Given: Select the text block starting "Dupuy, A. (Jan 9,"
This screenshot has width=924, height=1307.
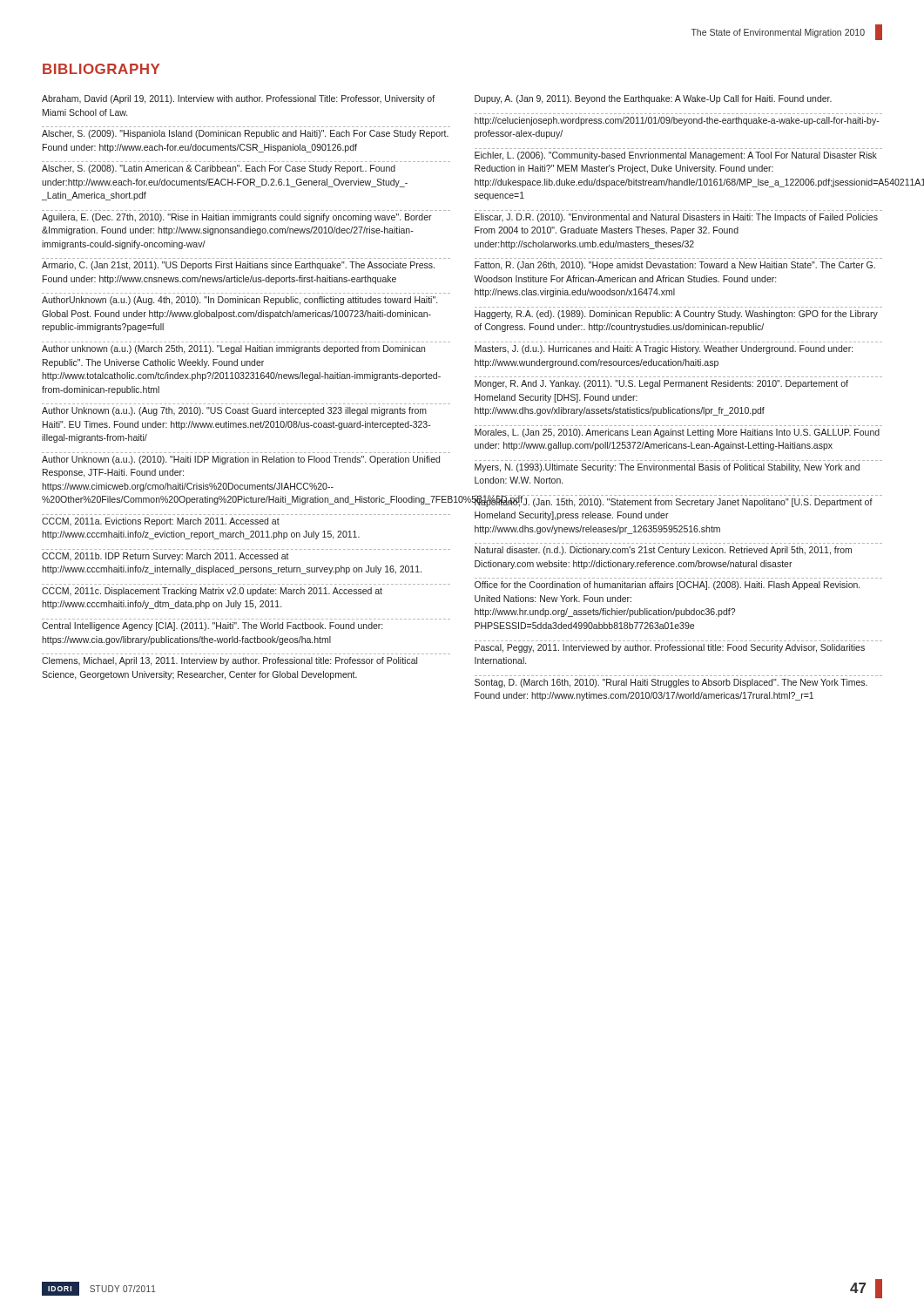Looking at the screenshot, I should tap(653, 98).
